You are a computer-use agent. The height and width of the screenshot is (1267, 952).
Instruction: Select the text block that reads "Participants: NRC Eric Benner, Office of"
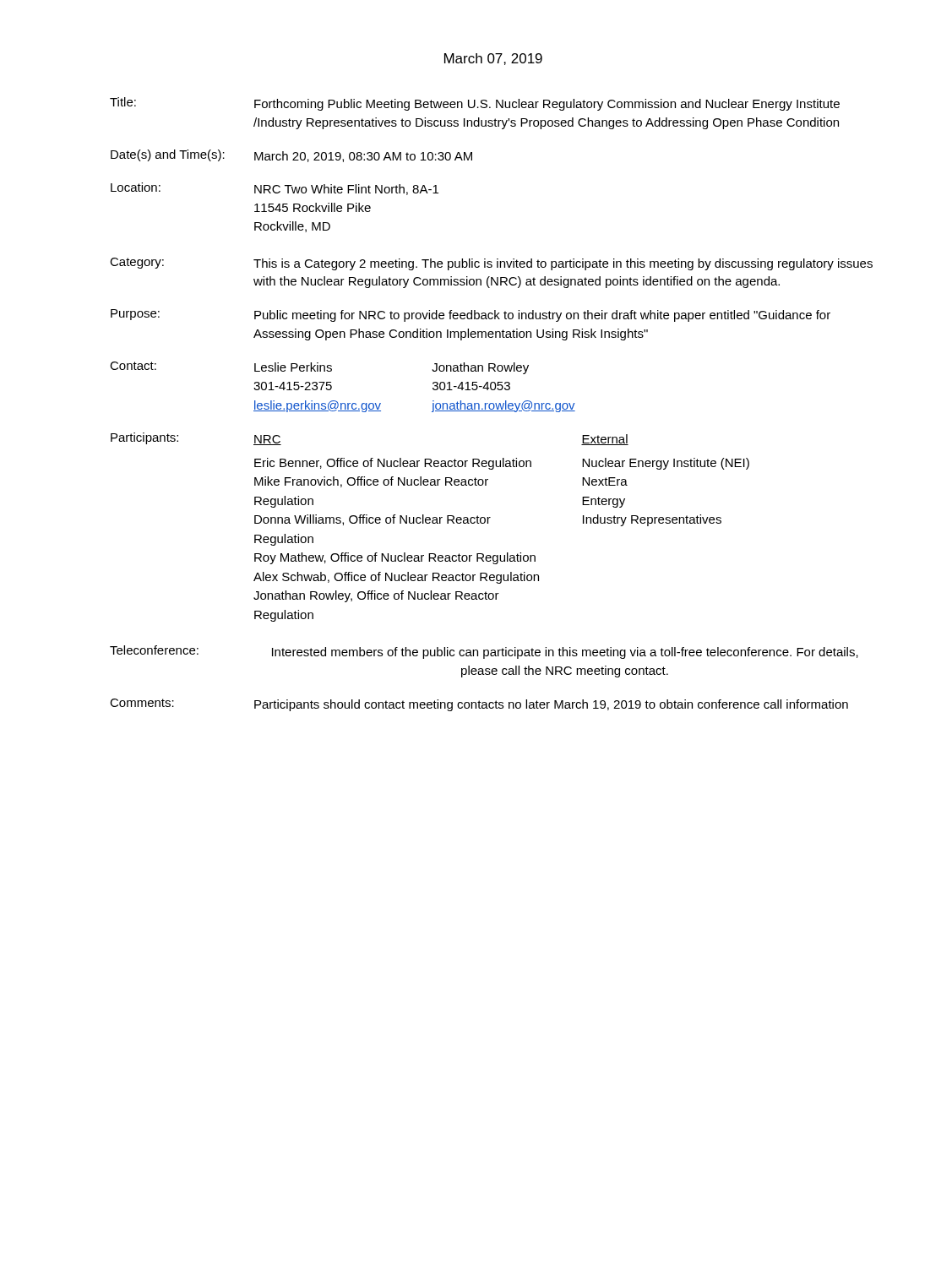[x=493, y=527]
